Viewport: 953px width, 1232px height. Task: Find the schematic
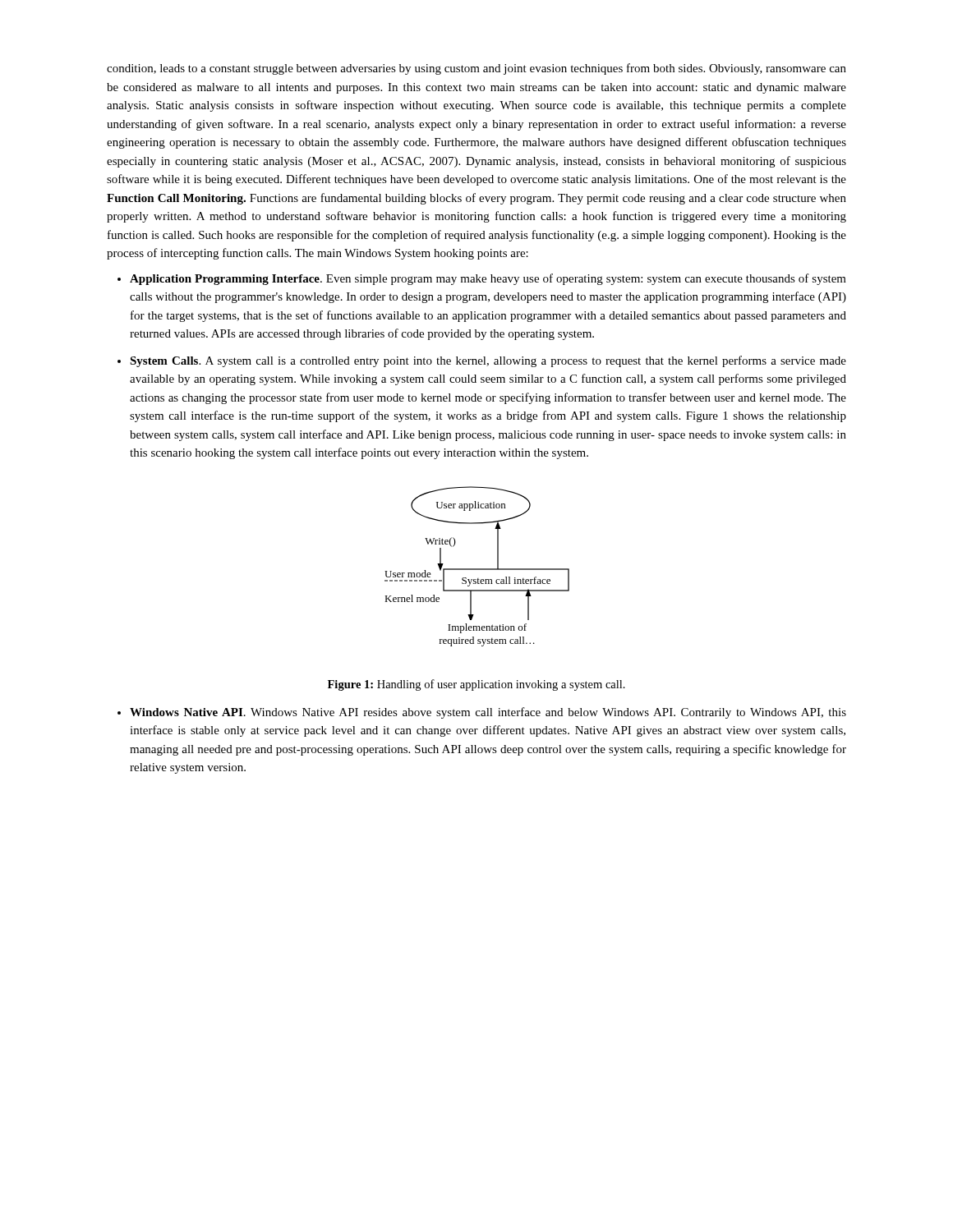(476, 576)
